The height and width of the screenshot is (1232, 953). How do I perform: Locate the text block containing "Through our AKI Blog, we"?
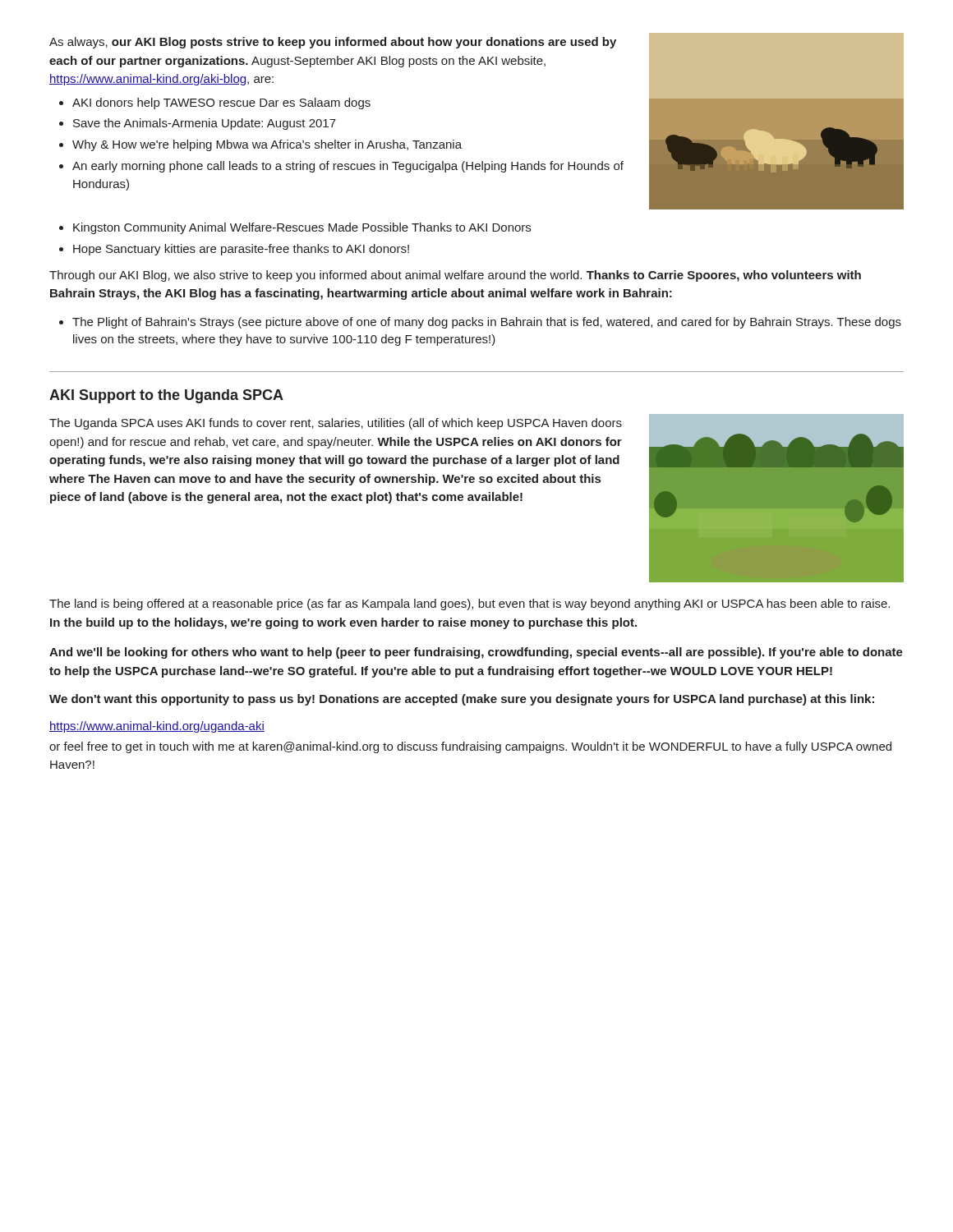[x=455, y=284]
